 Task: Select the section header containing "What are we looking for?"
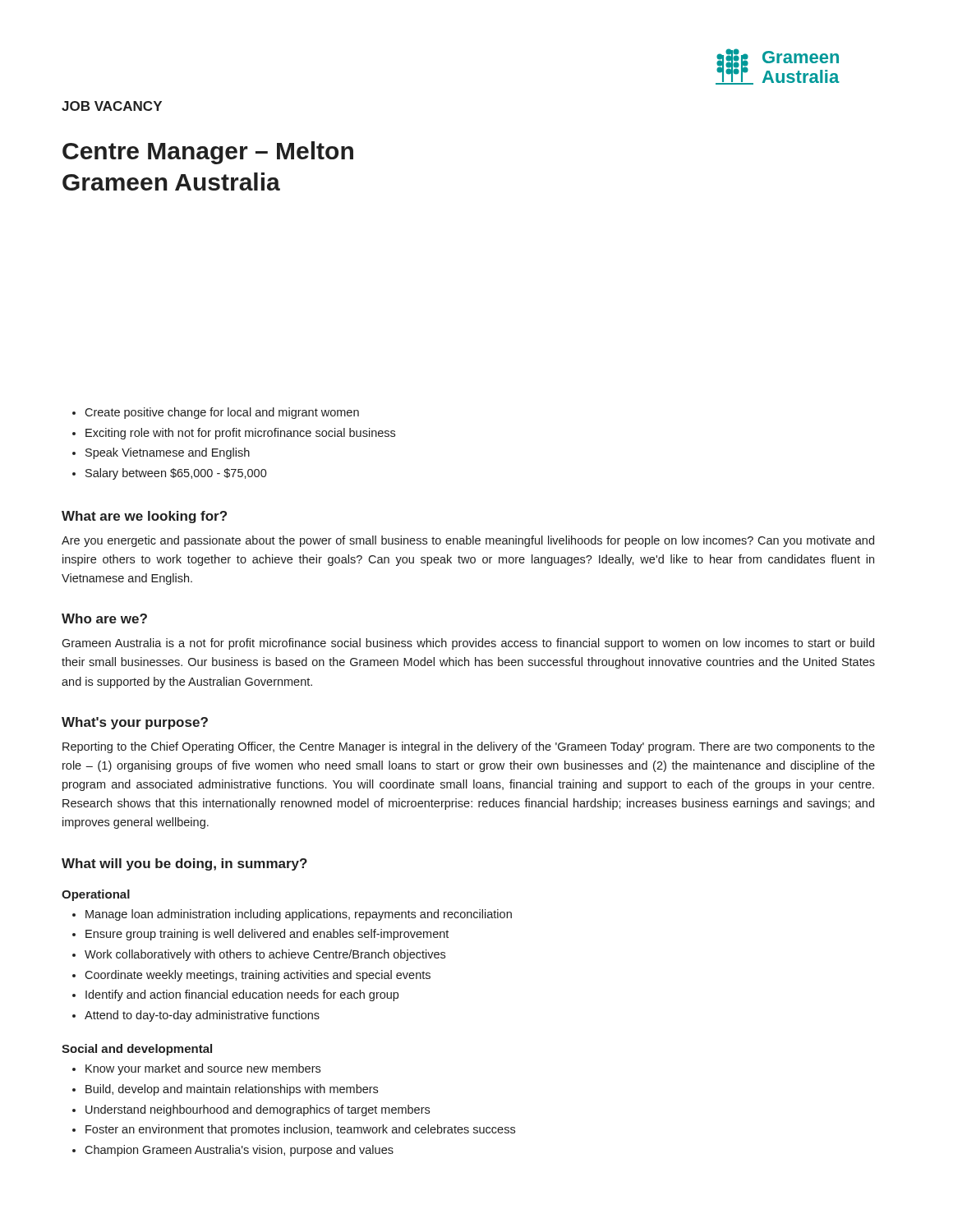tap(145, 516)
